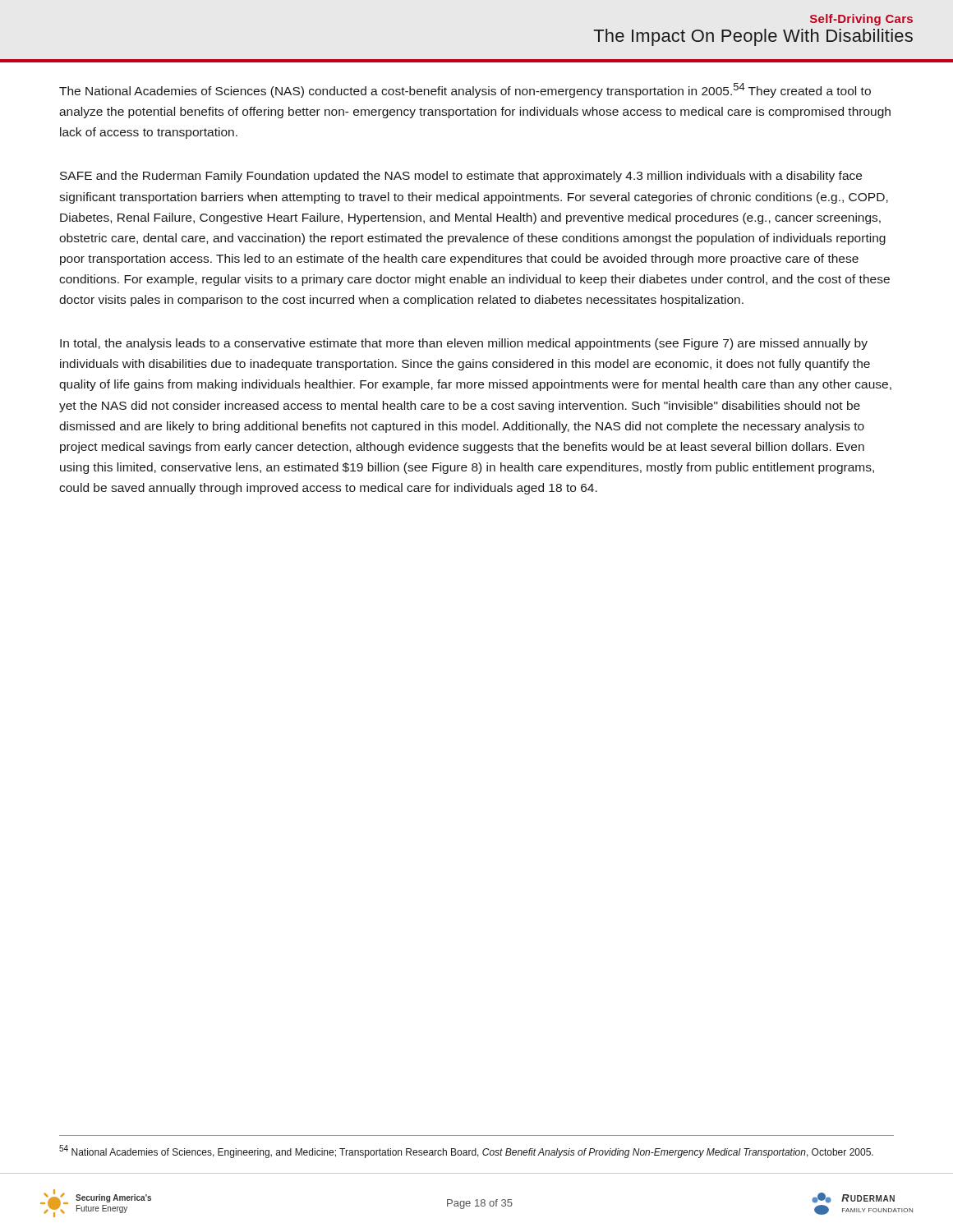Find the text block containing "The National Academies of Sciences"
This screenshot has width=953, height=1232.
pyautogui.click(x=475, y=110)
